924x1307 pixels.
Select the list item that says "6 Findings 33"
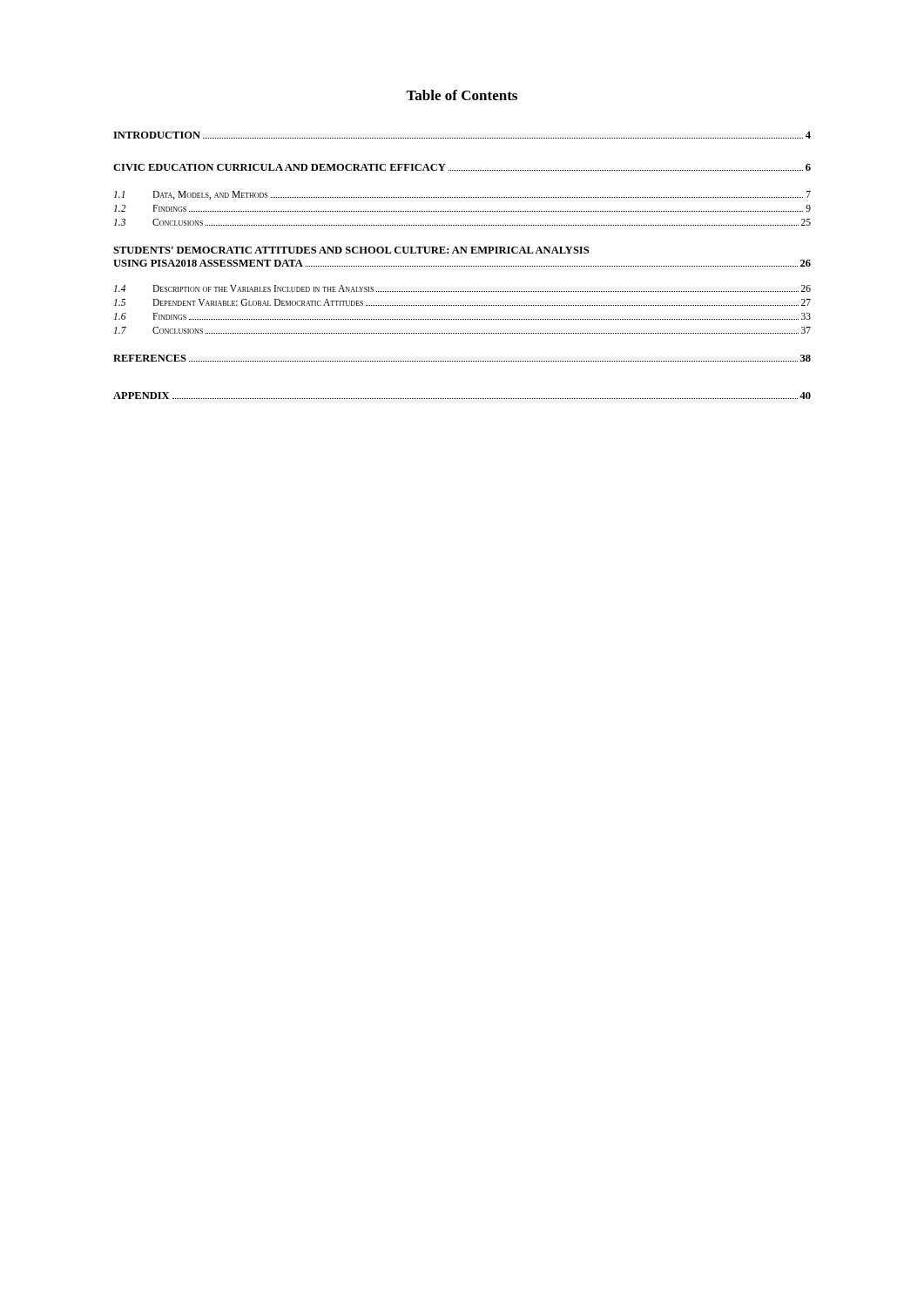point(462,317)
